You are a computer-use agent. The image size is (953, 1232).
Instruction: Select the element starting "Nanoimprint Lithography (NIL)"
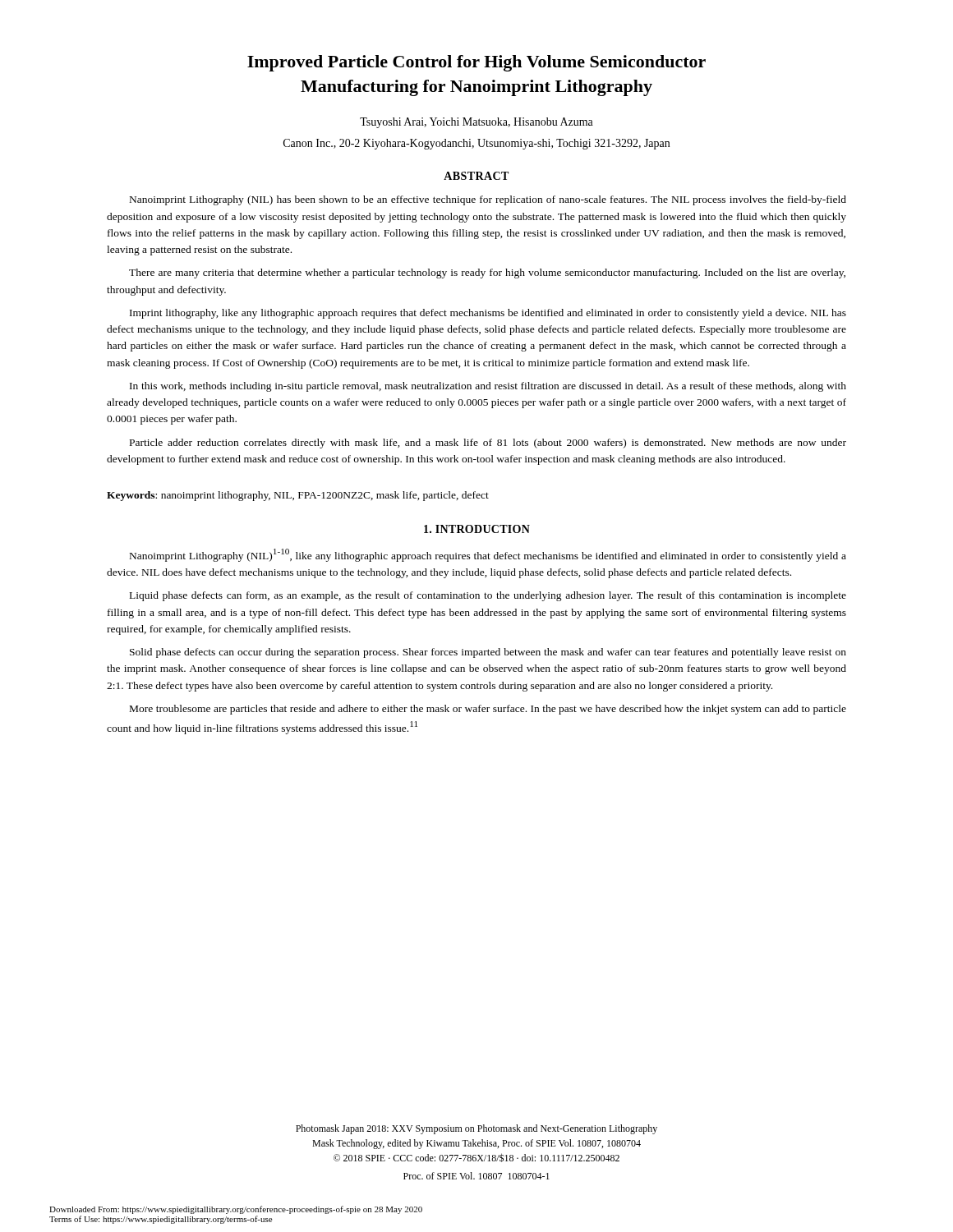[476, 330]
